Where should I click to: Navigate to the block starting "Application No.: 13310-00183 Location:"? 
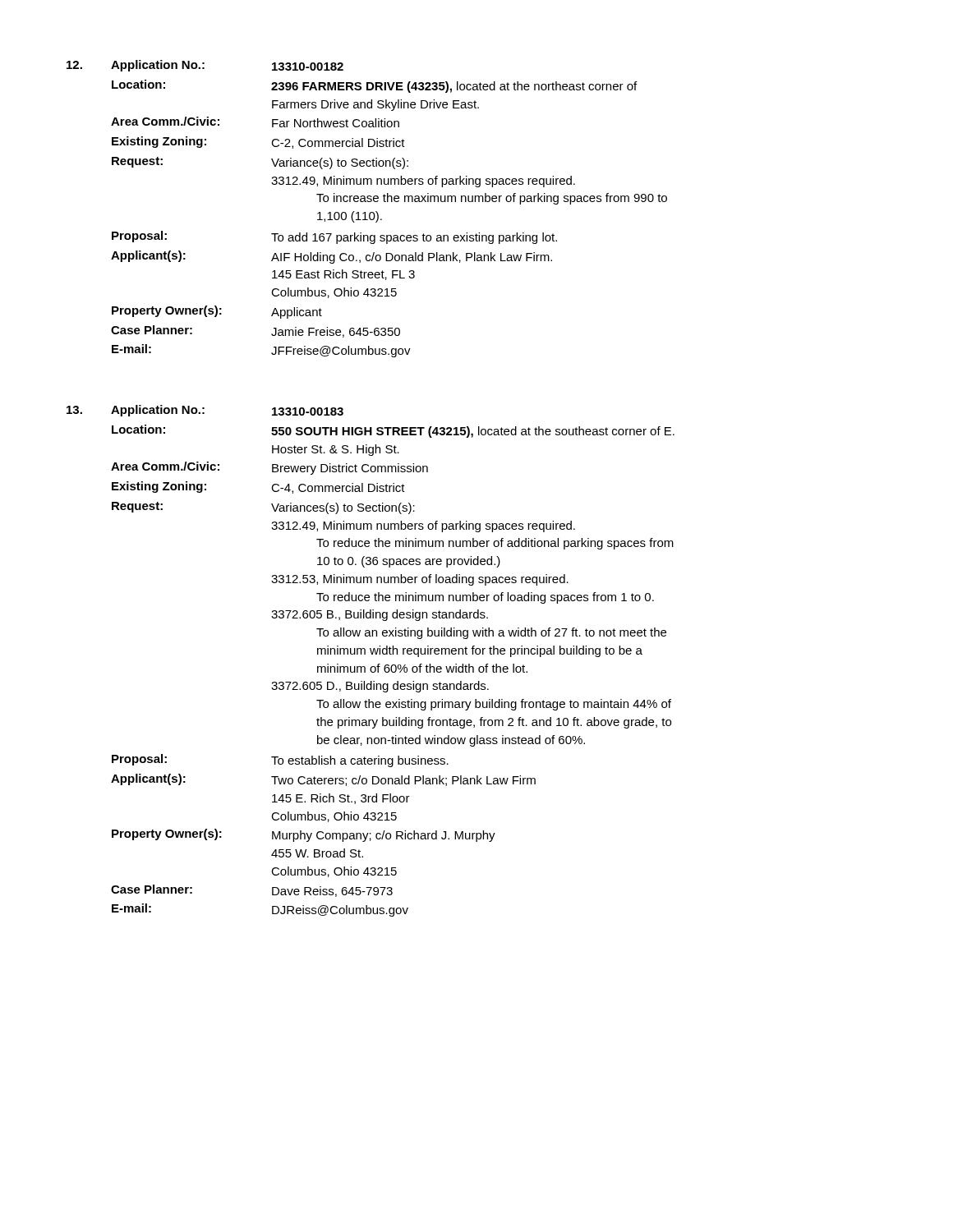tap(476, 662)
